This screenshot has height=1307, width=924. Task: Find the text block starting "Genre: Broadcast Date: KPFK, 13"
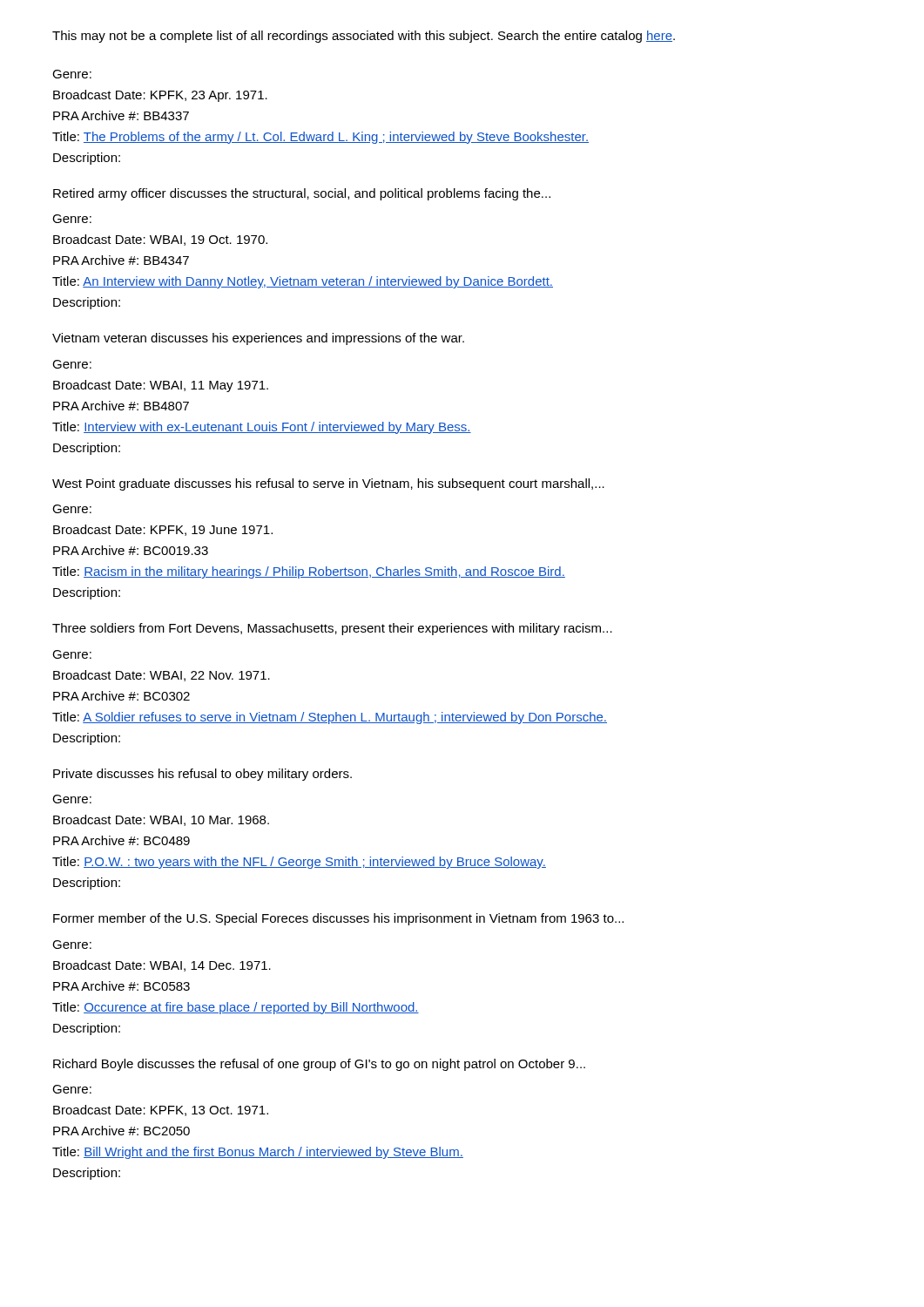coord(72,1089)
